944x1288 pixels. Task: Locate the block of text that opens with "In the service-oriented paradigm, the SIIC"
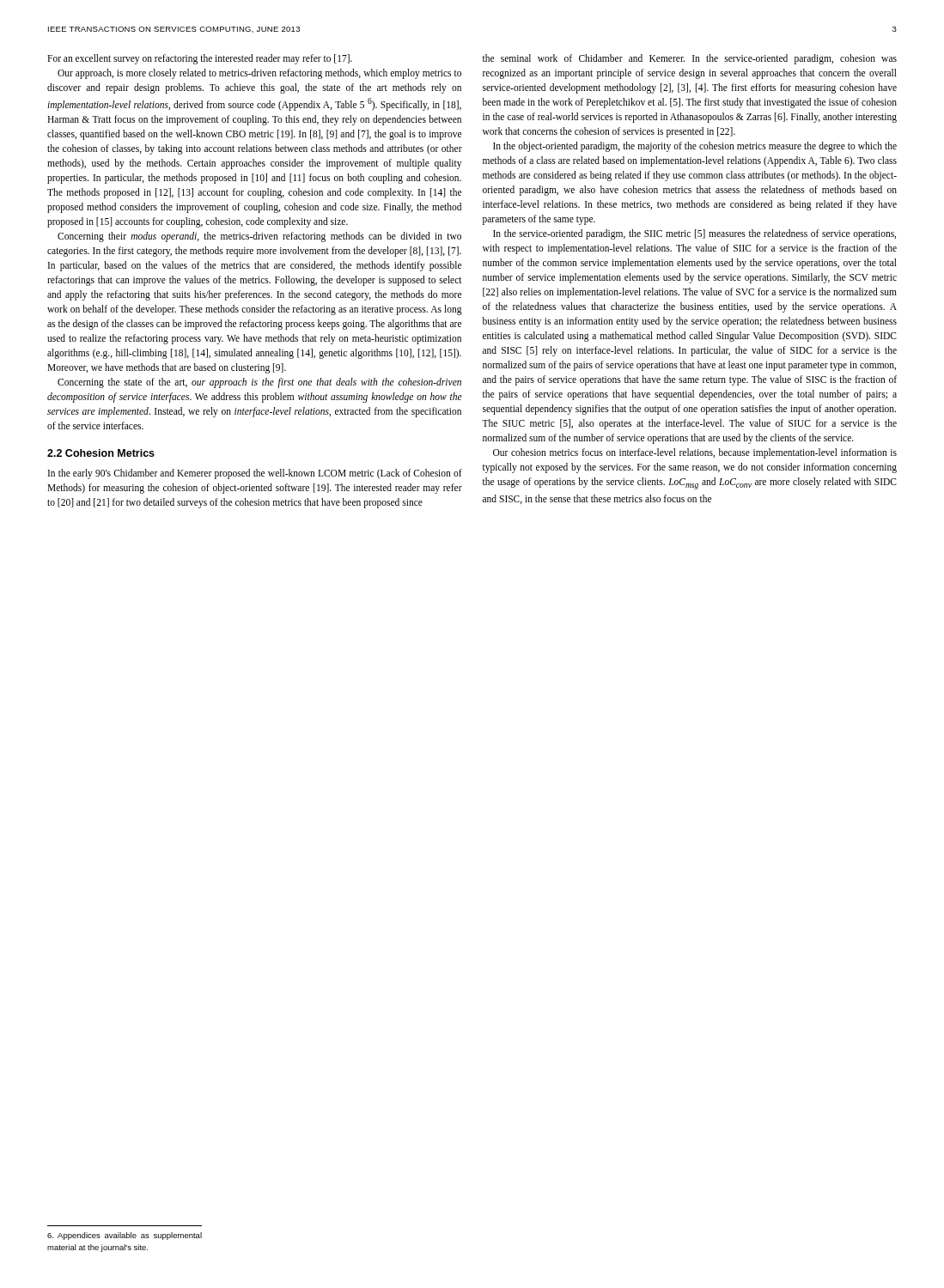point(690,336)
